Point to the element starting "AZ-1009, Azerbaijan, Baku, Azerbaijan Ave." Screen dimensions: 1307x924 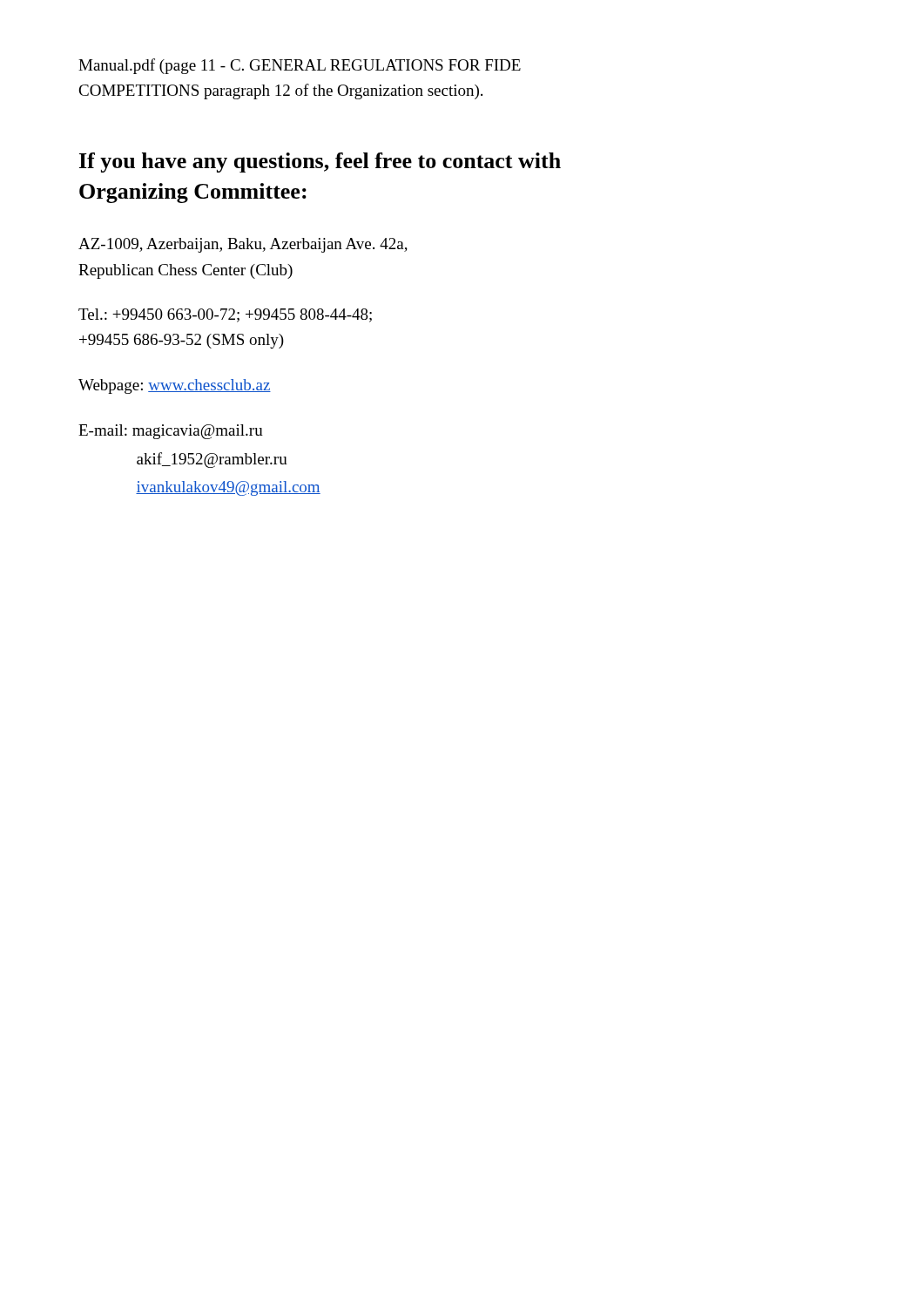click(x=243, y=256)
